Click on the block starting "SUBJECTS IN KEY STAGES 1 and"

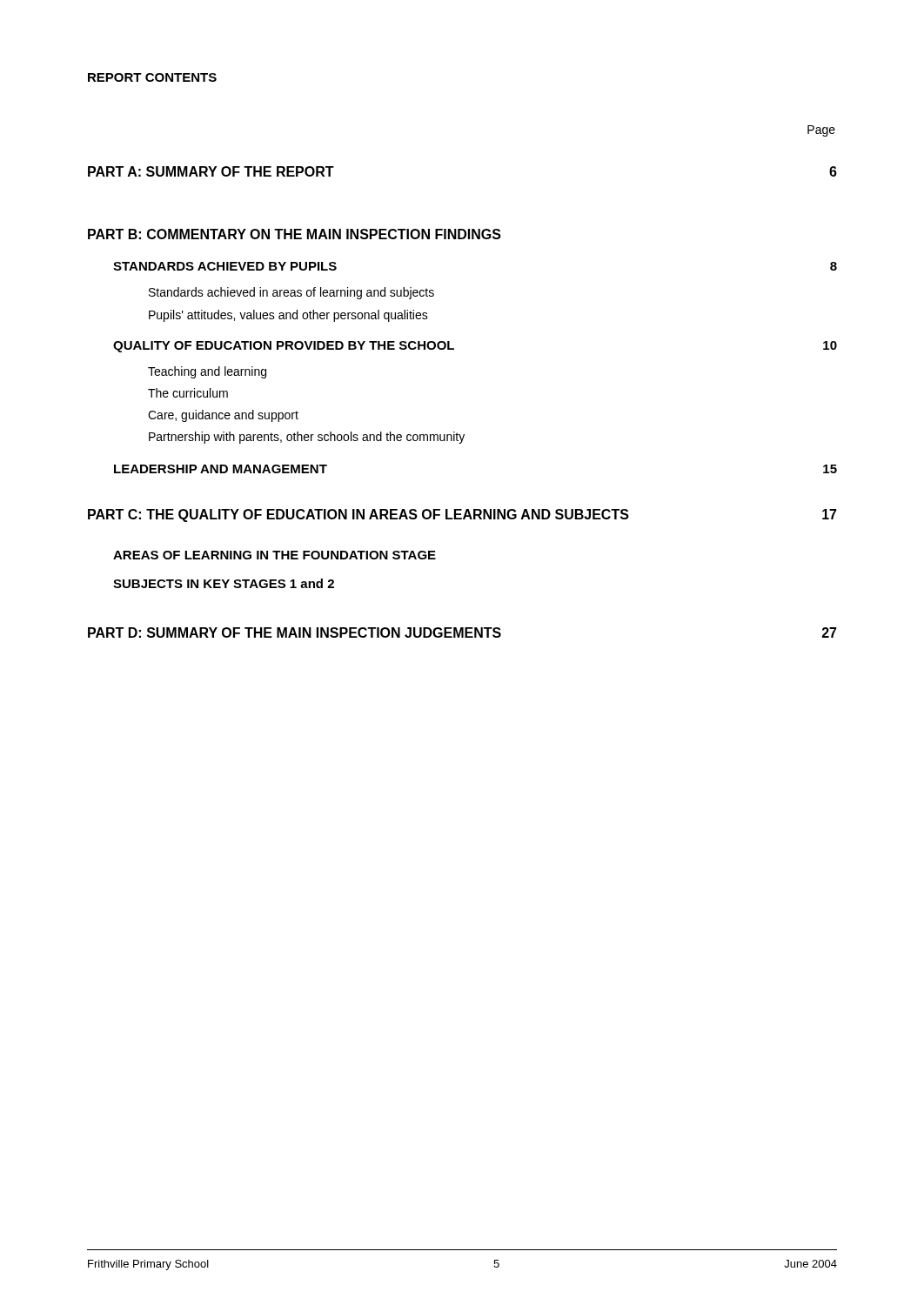pos(224,583)
